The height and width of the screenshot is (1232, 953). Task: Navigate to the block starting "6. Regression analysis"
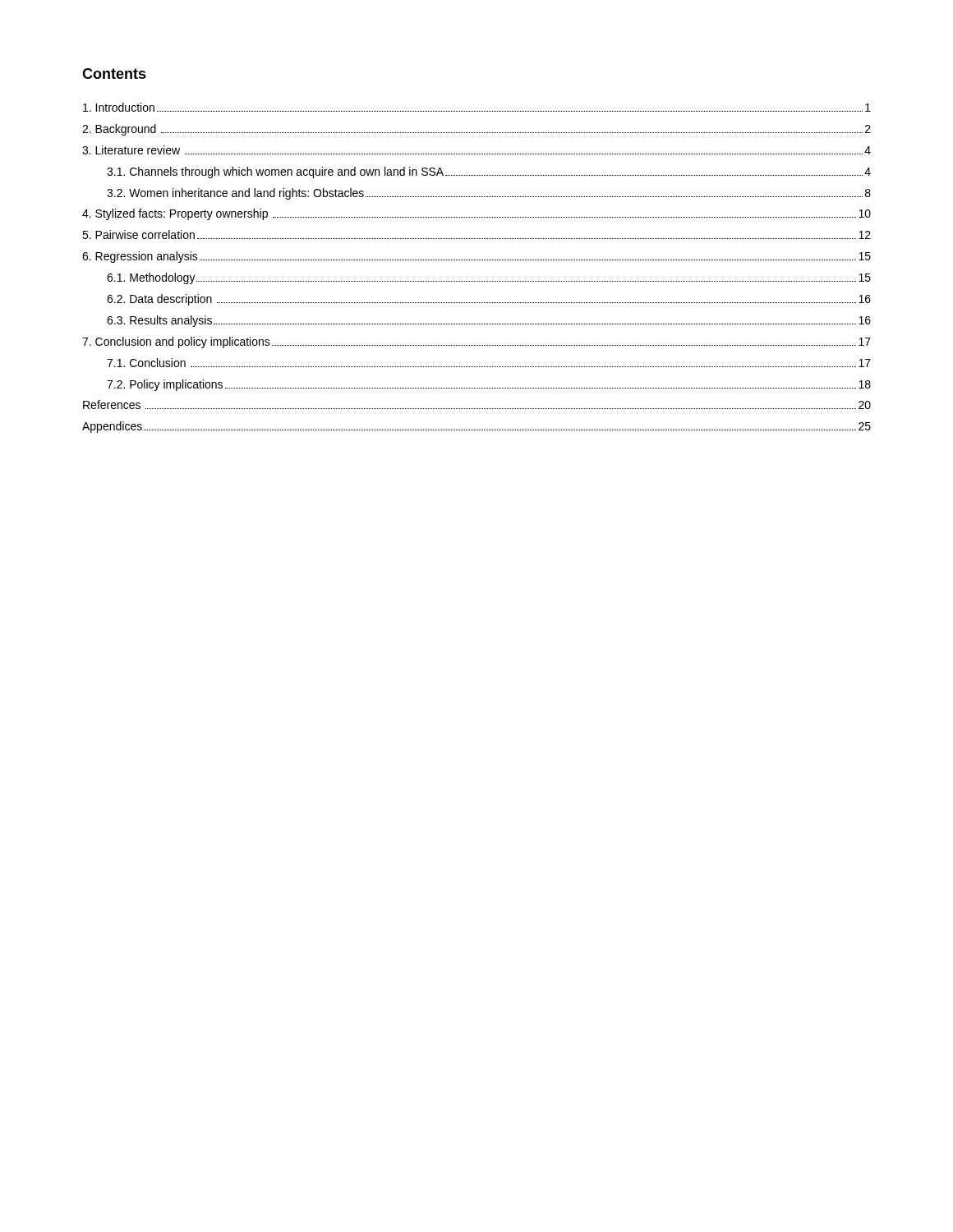pyautogui.click(x=476, y=257)
